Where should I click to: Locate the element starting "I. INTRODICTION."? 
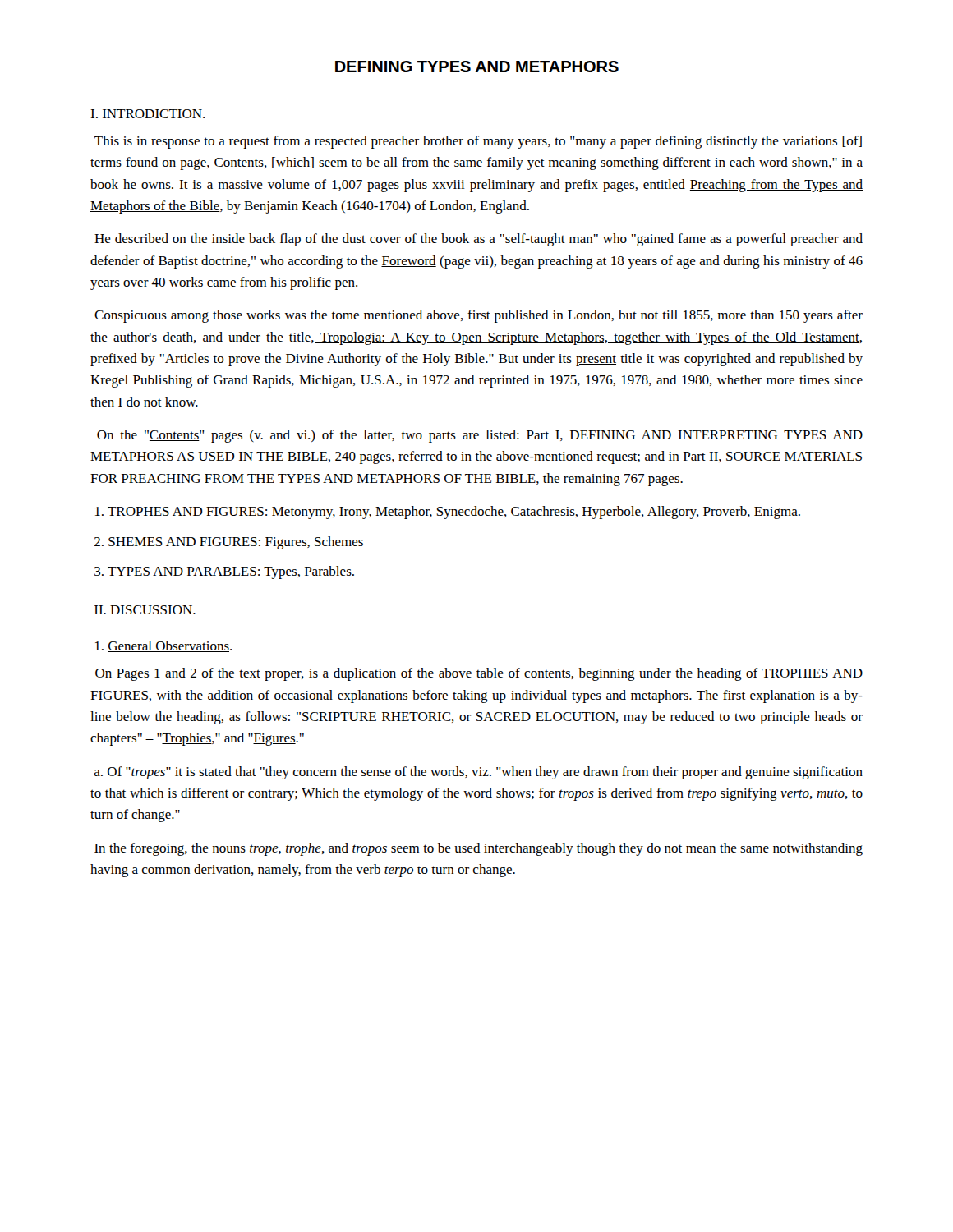148,114
